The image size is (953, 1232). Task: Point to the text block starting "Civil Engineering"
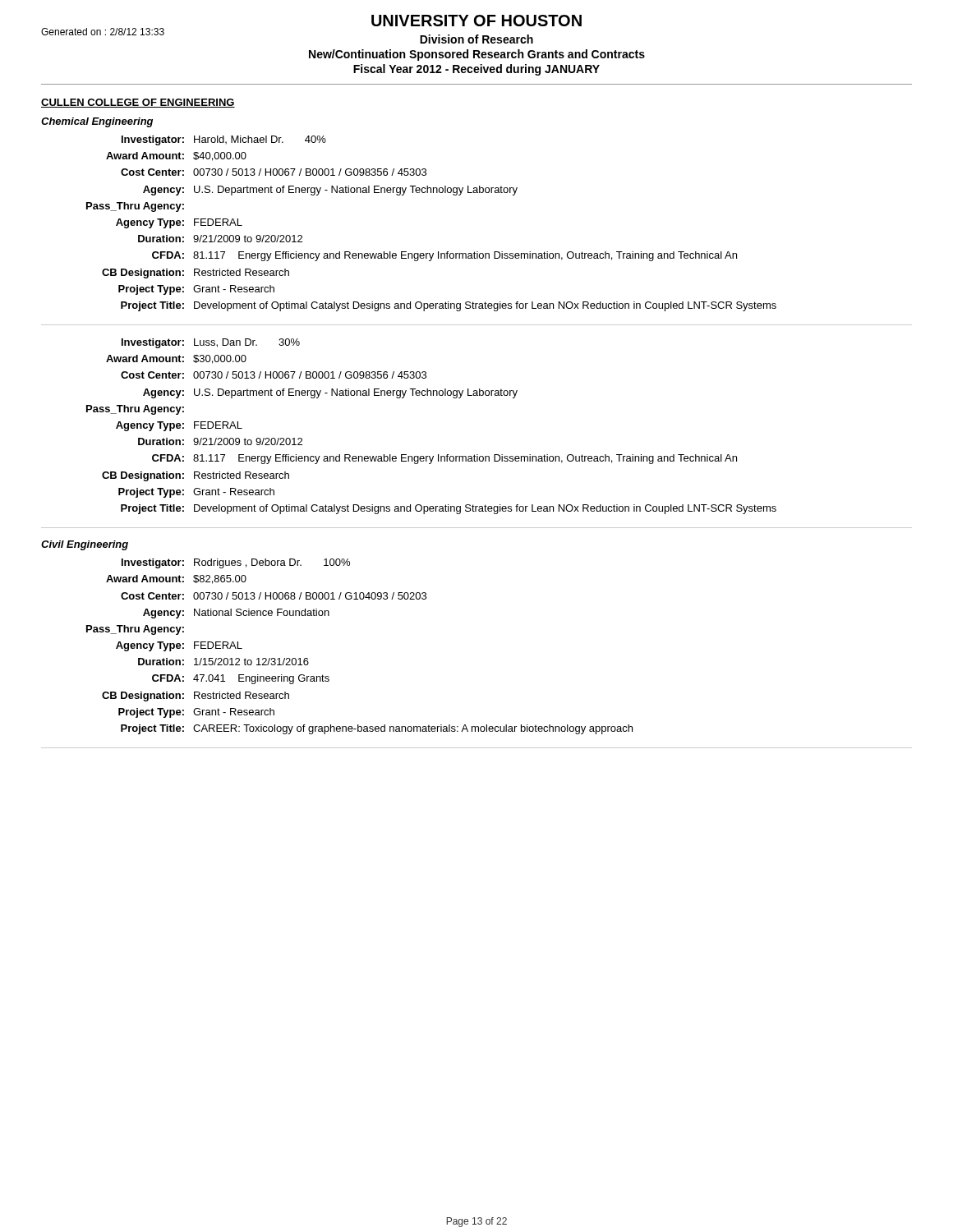85,544
